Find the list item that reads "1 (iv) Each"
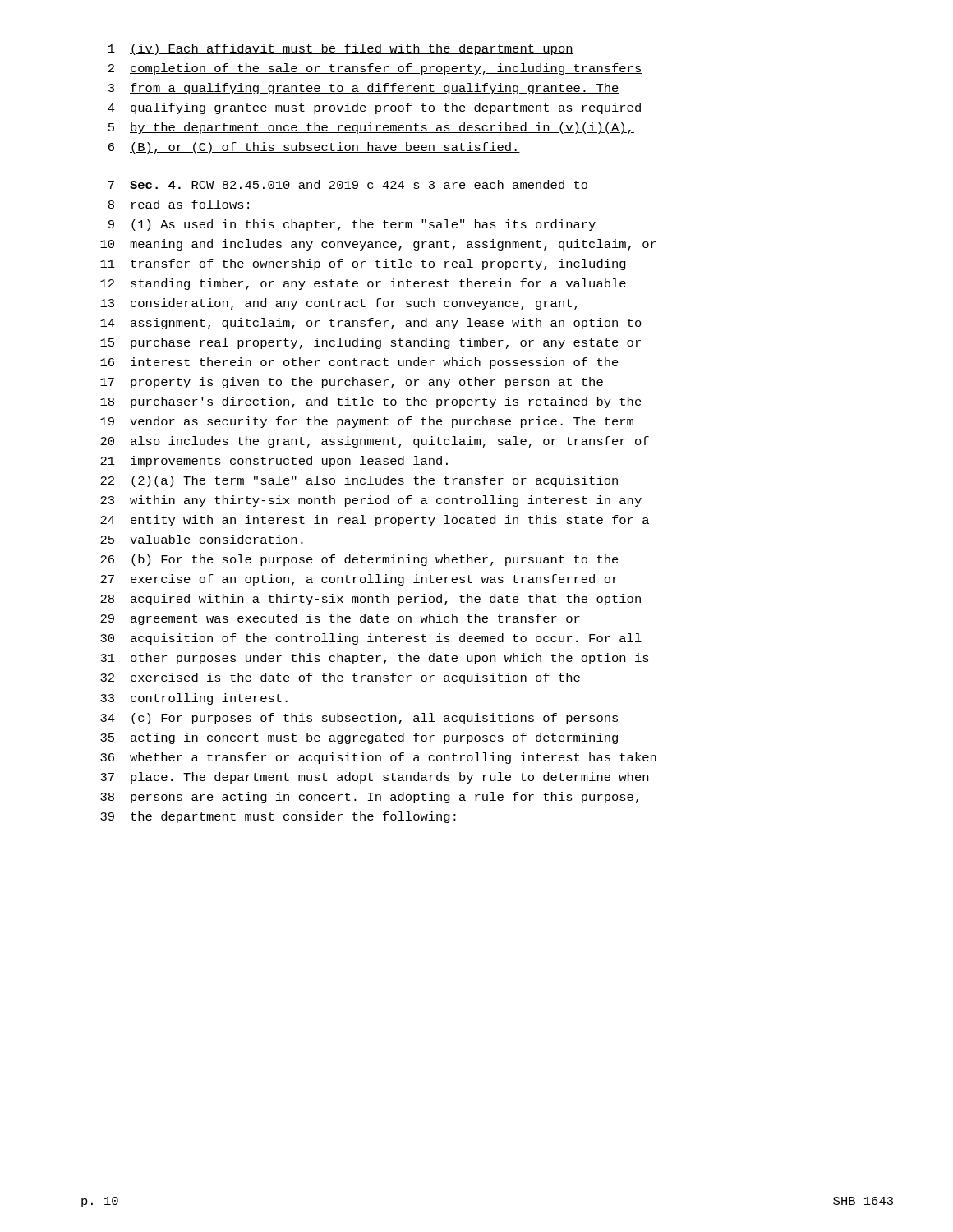This screenshot has height=1232, width=953. pyautogui.click(x=487, y=99)
